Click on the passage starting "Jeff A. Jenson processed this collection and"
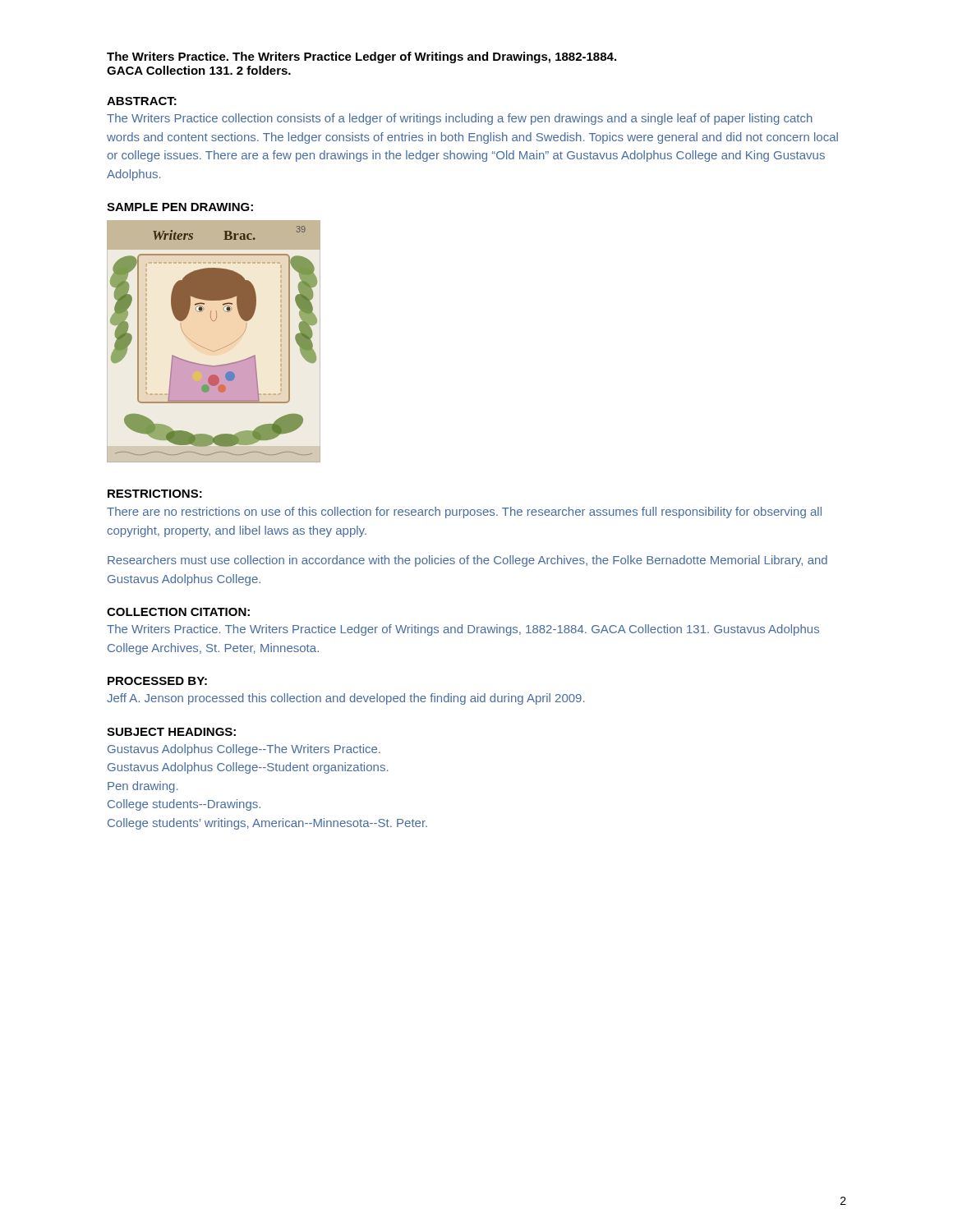The height and width of the screenshot is (1232, 953). pos(346,698)
